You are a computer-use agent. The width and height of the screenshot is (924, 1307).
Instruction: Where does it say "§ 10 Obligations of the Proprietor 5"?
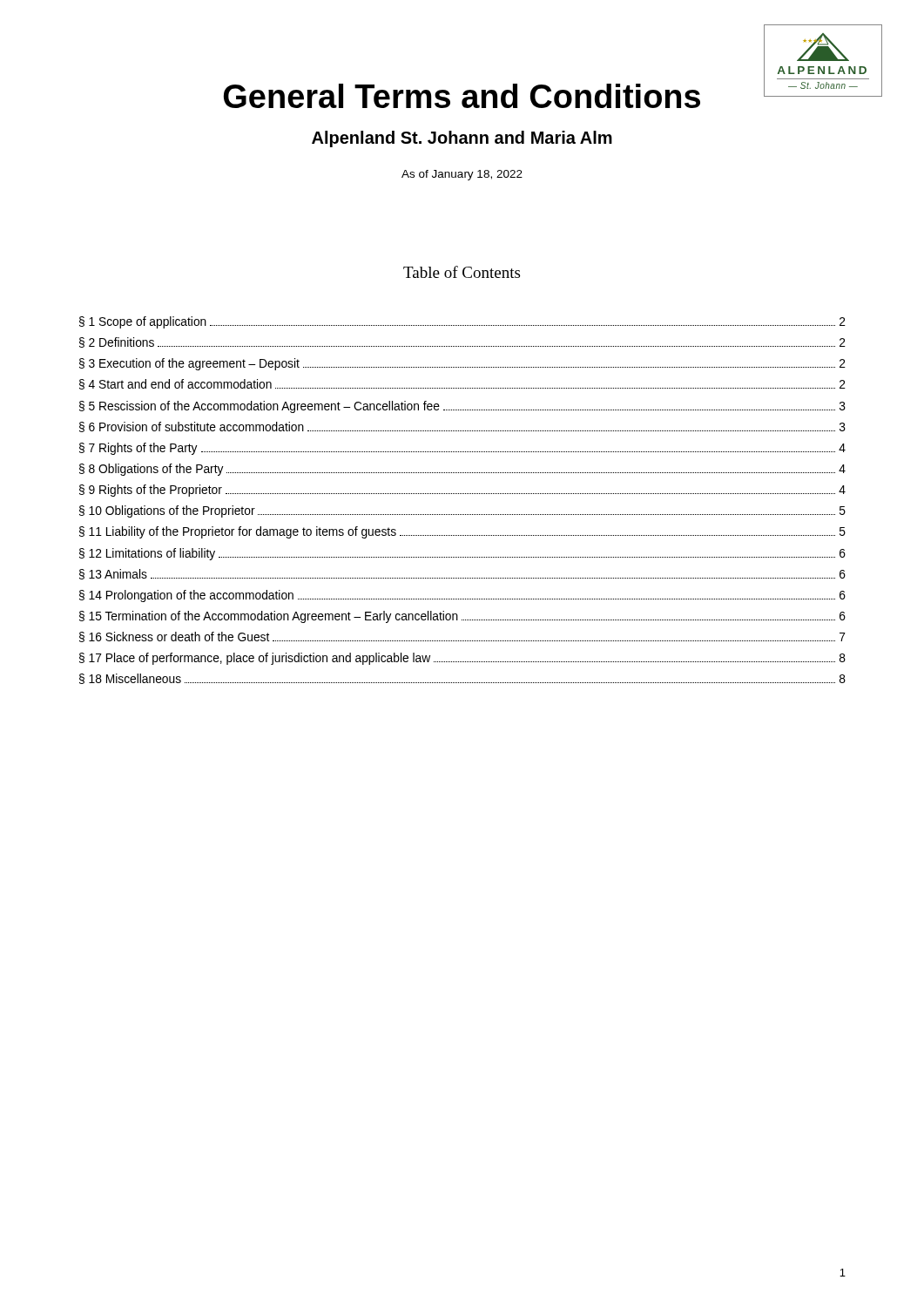[462, 512]
